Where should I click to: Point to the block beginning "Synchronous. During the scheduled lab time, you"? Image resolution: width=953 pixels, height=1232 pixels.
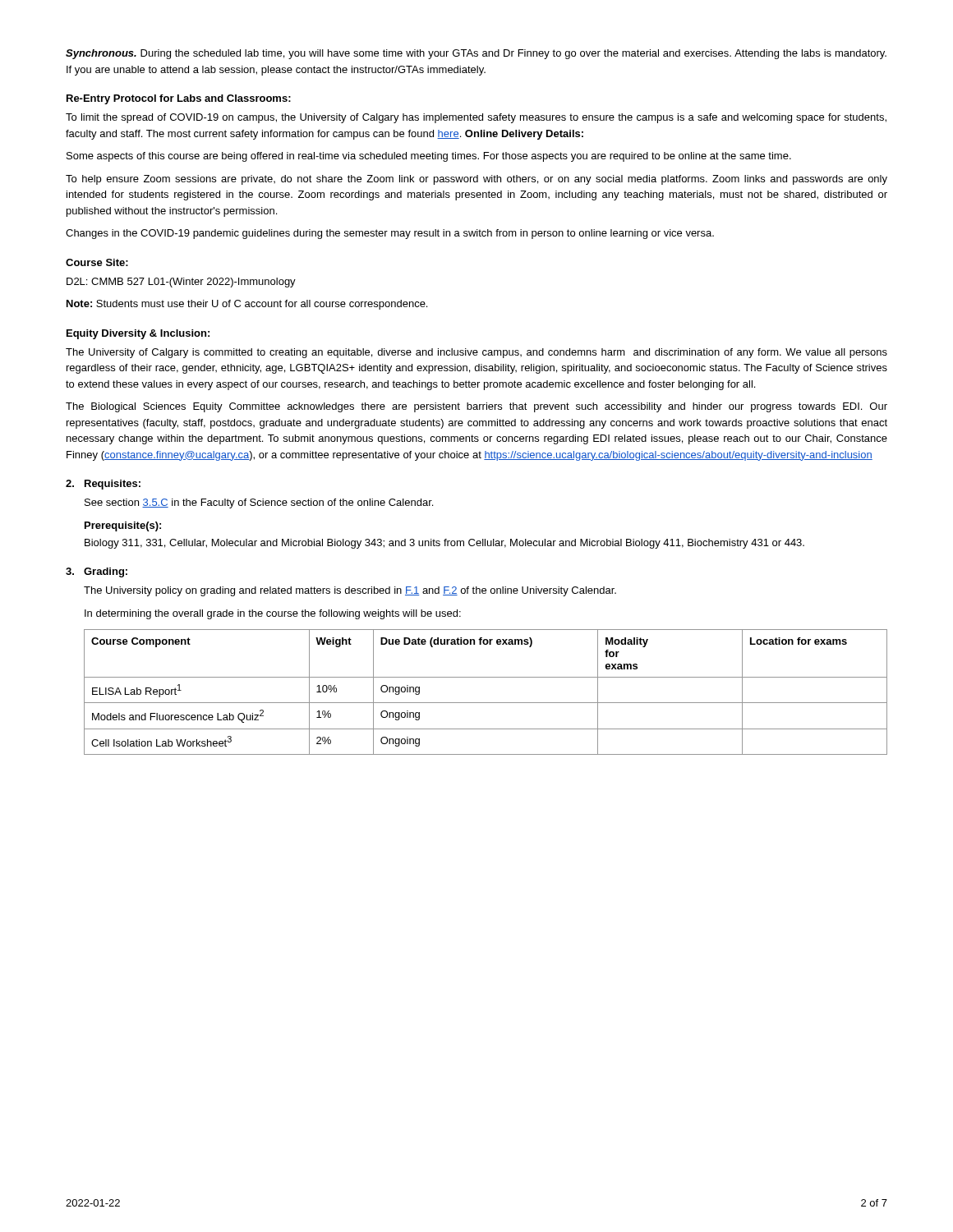click(476, 61)
